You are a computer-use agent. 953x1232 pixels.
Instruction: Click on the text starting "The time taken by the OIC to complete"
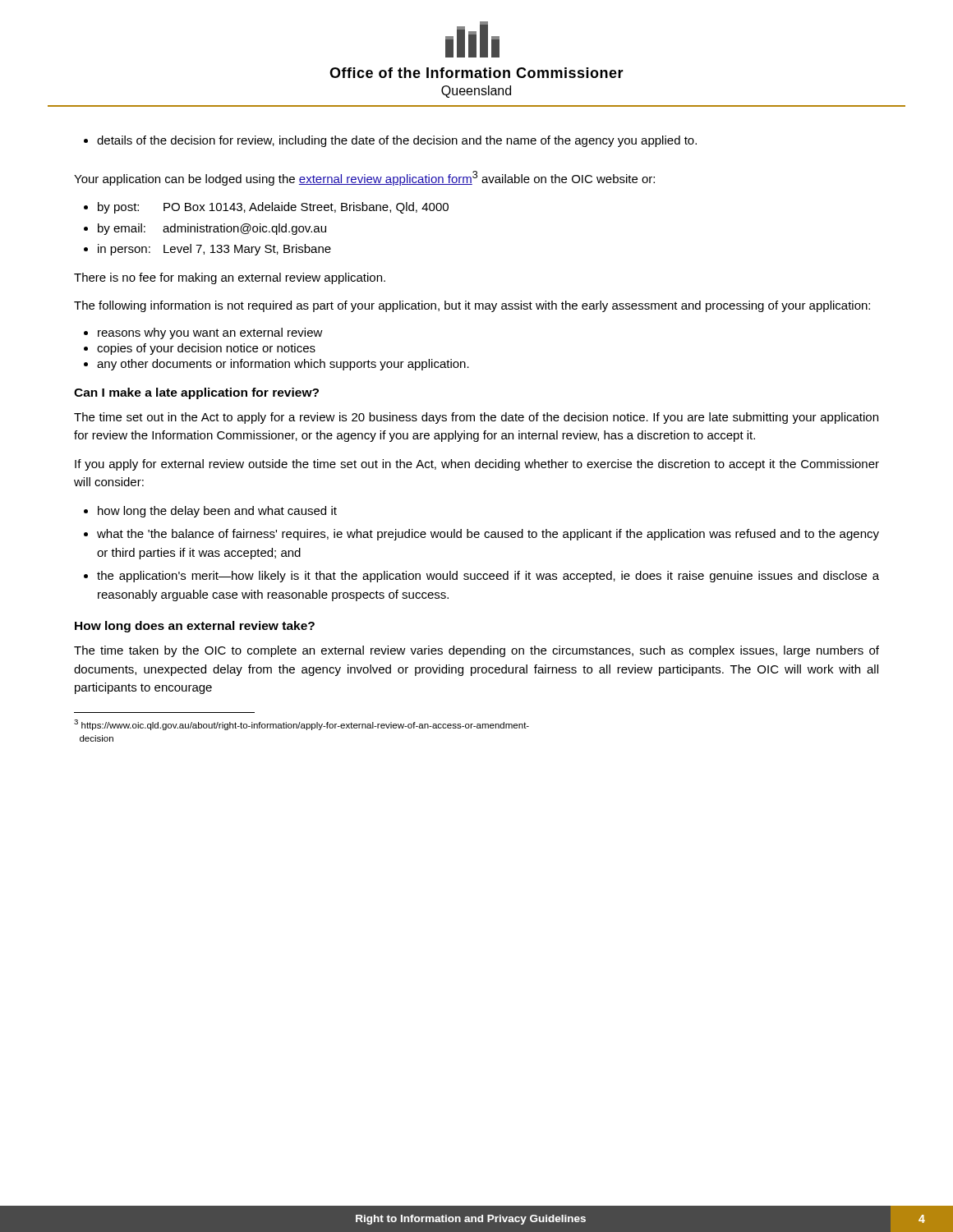point(476,669)
